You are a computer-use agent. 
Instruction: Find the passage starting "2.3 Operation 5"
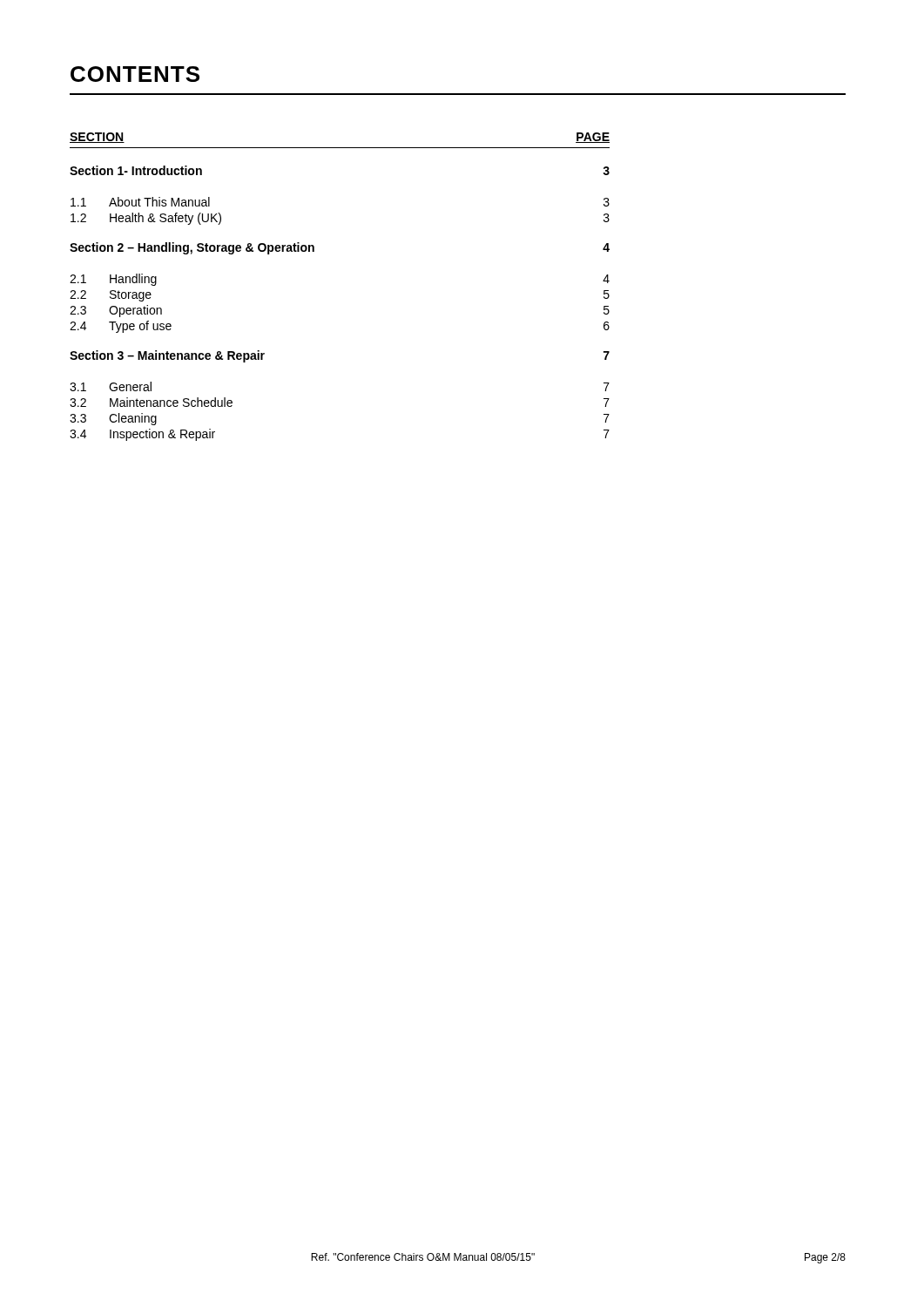click(x=140, y=311)
